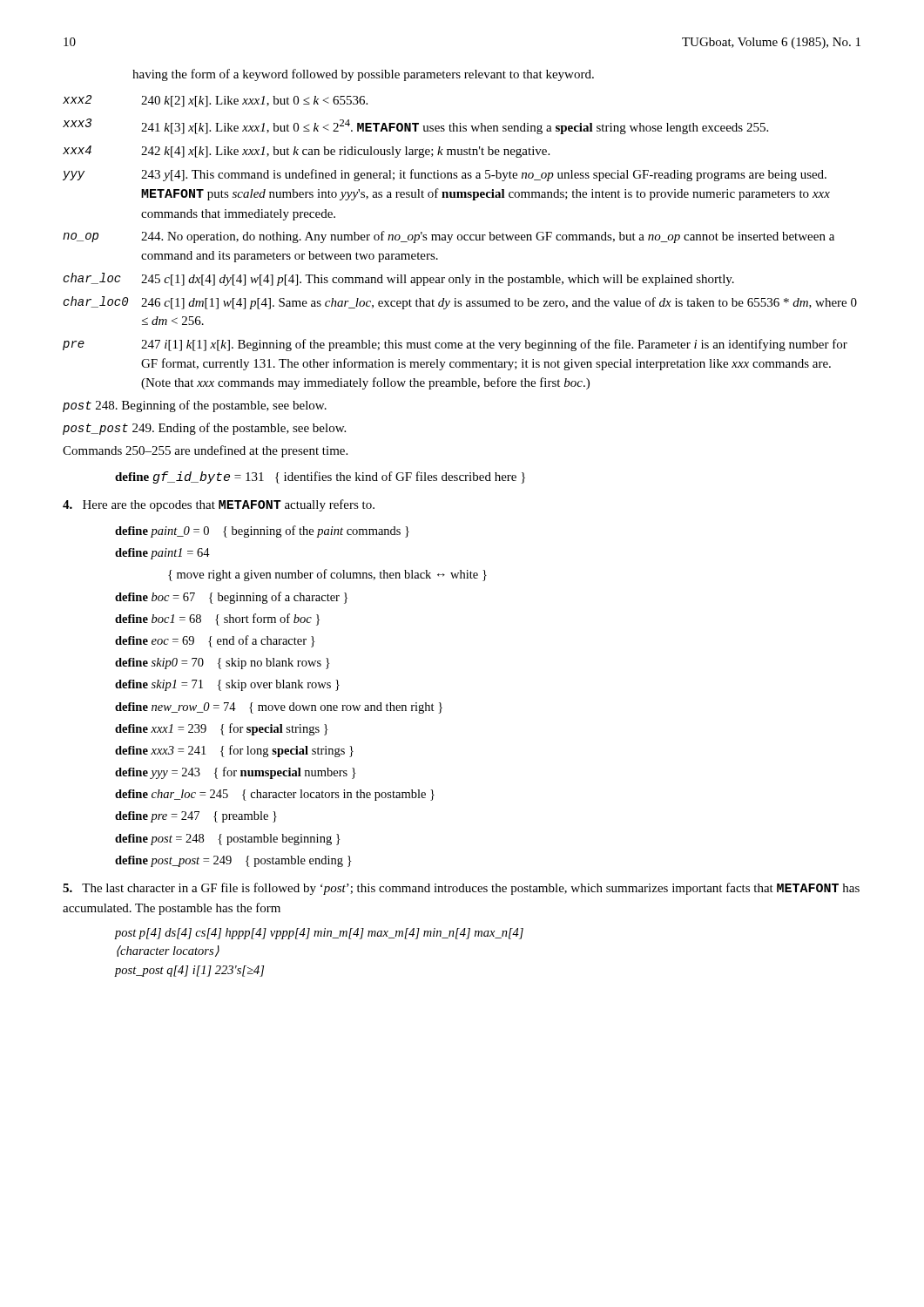Screen dimensions: 1307x924
Task: Find the text block starting "pre 247 i[1] k[1] x[k]. Beginning of"
Action: pyautogui.click(x=455, y=362)
